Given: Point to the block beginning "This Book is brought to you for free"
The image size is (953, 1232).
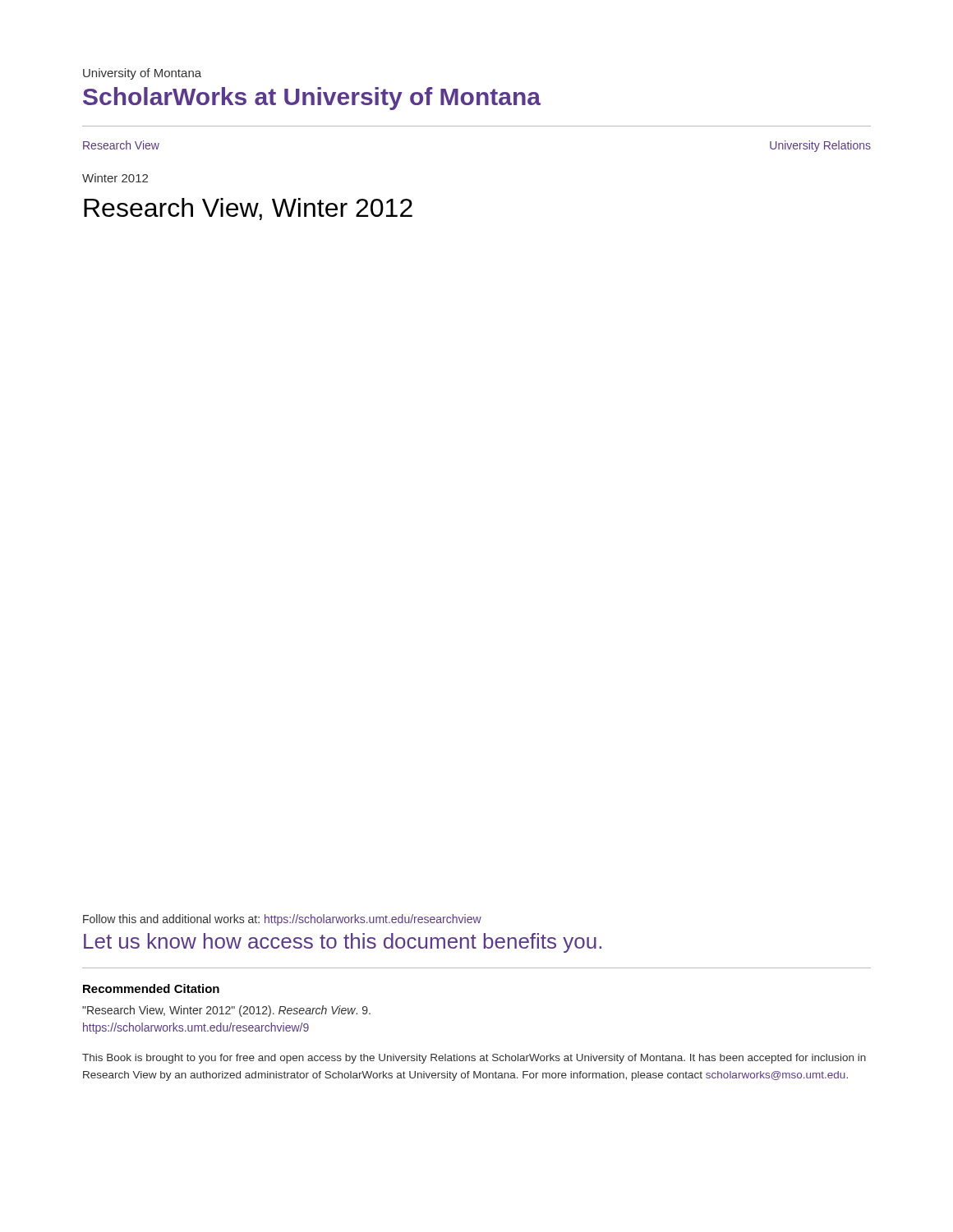Looking at the screenshot, I should point(474,1066).
